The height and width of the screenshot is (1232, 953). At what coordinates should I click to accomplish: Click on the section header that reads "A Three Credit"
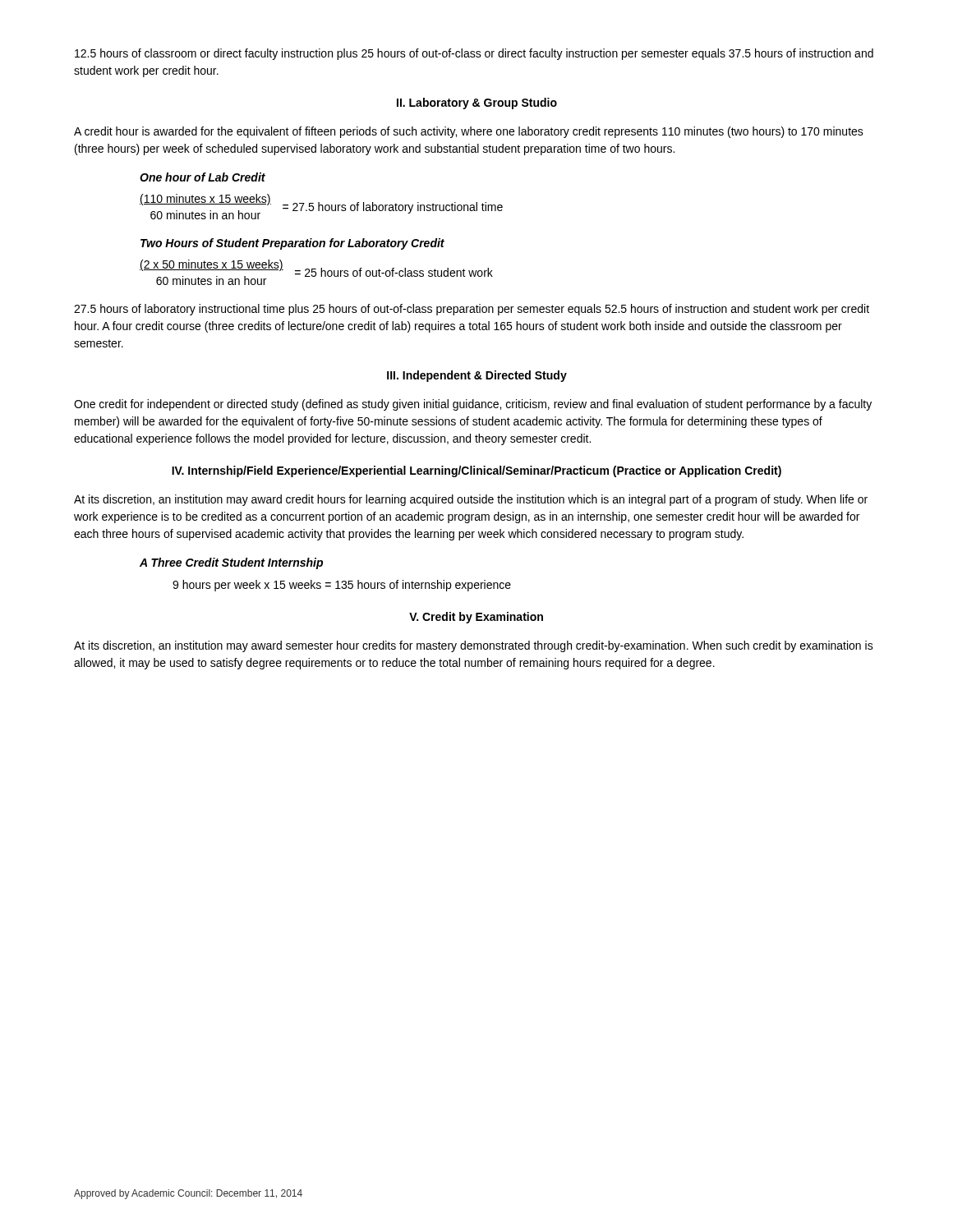[x=231, y=563]
